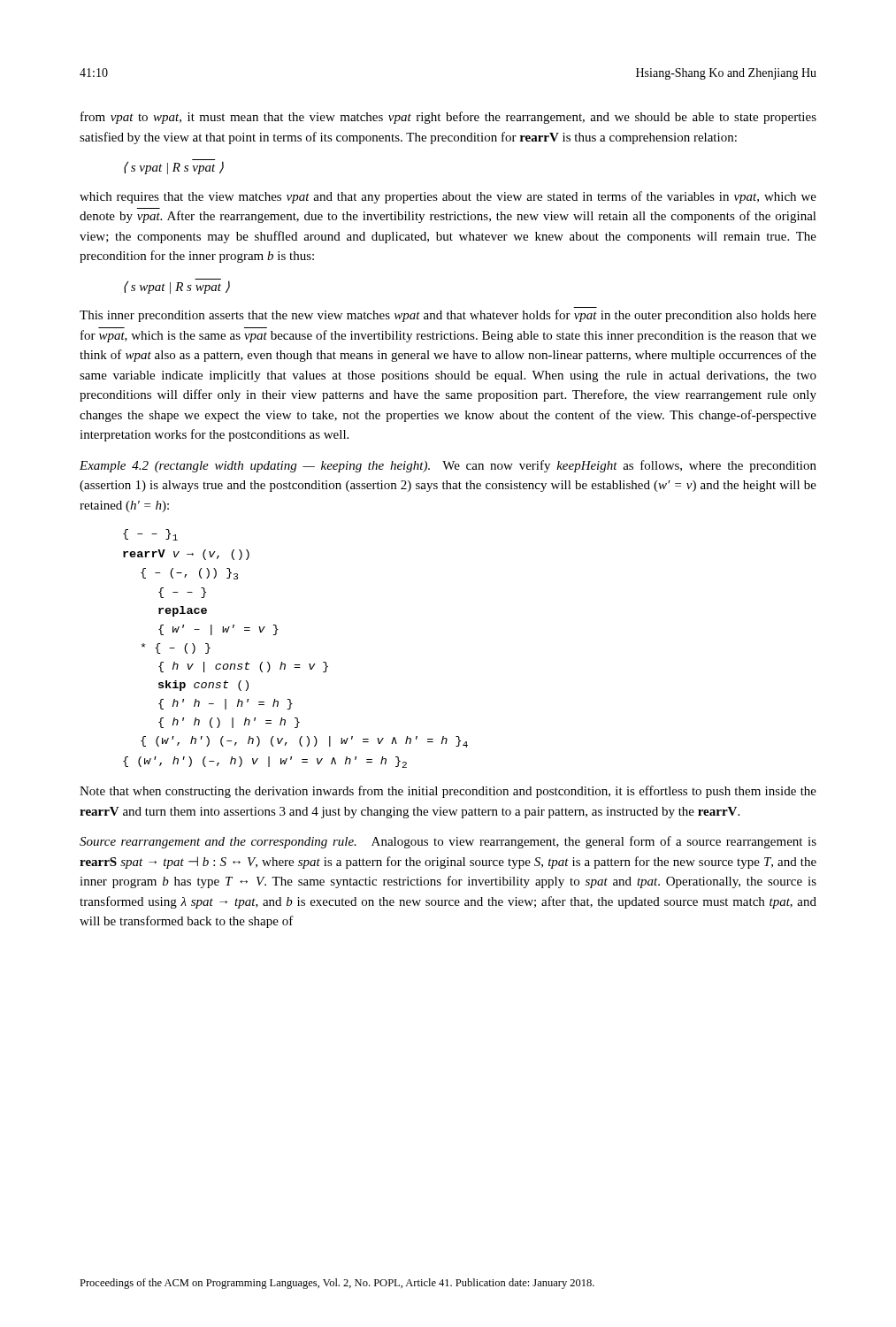Locate the block starting "from vpat to"

tap(448, 127)
